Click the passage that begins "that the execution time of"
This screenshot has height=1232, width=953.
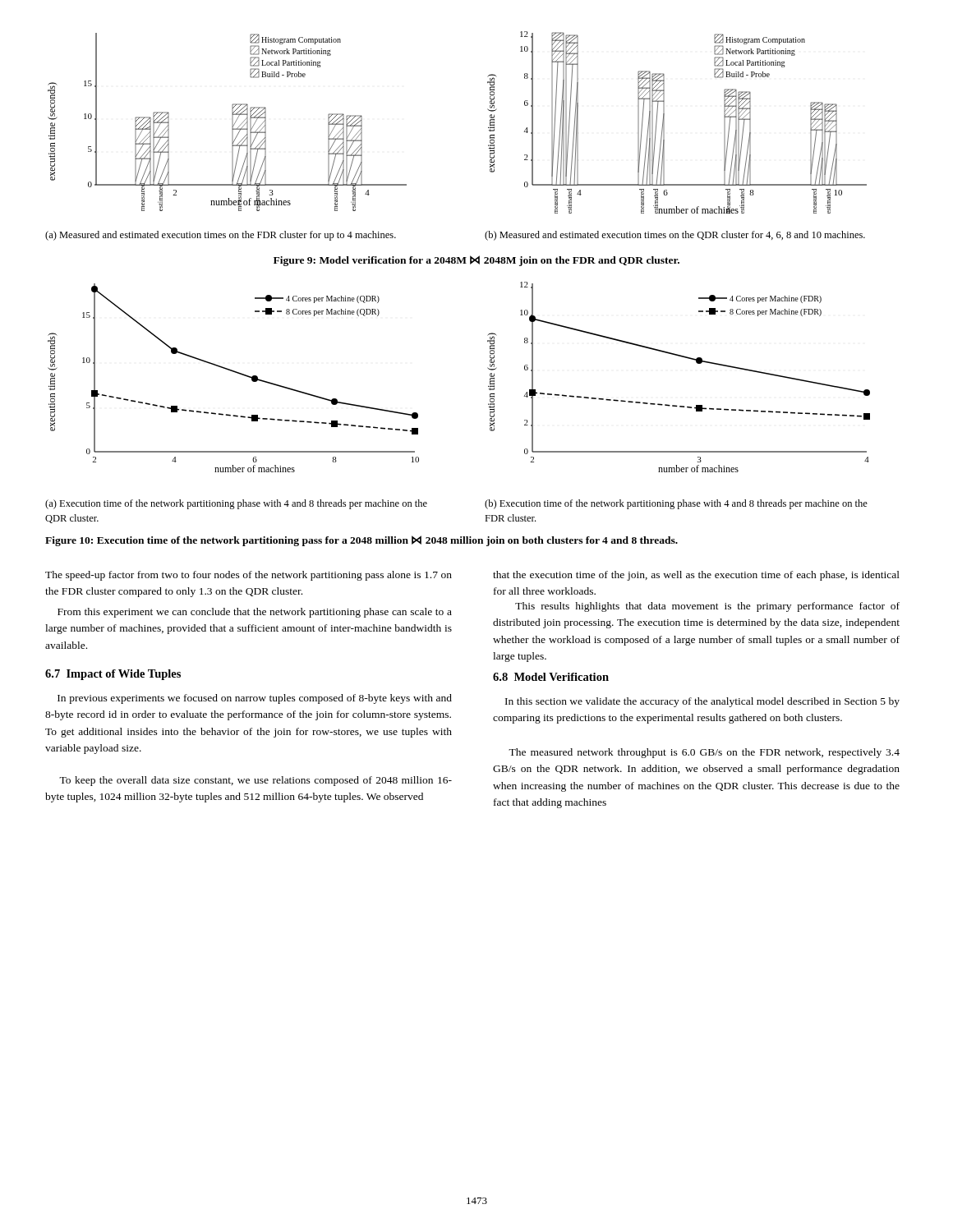(696, 583)
